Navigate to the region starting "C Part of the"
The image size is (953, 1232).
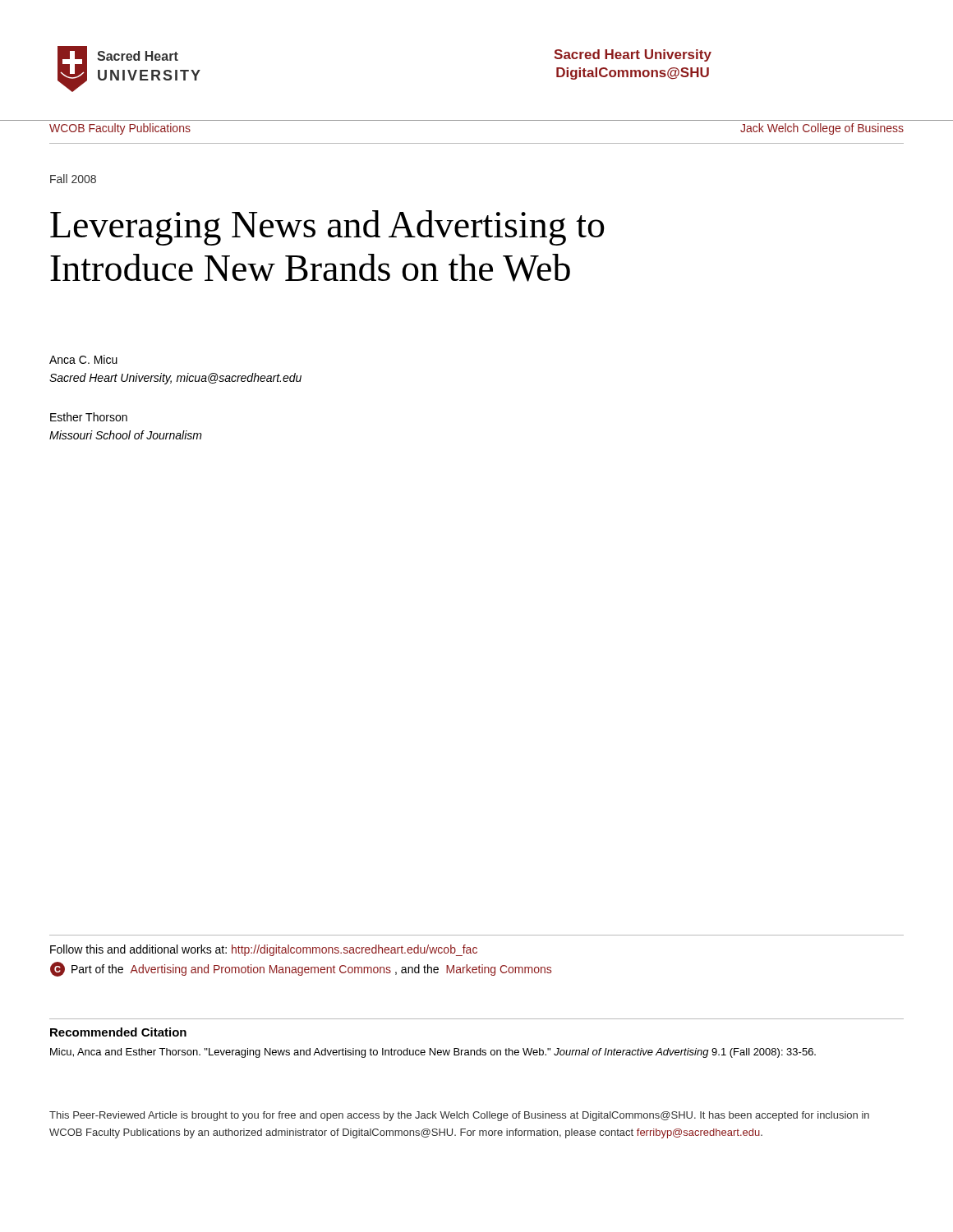point(301,969)
